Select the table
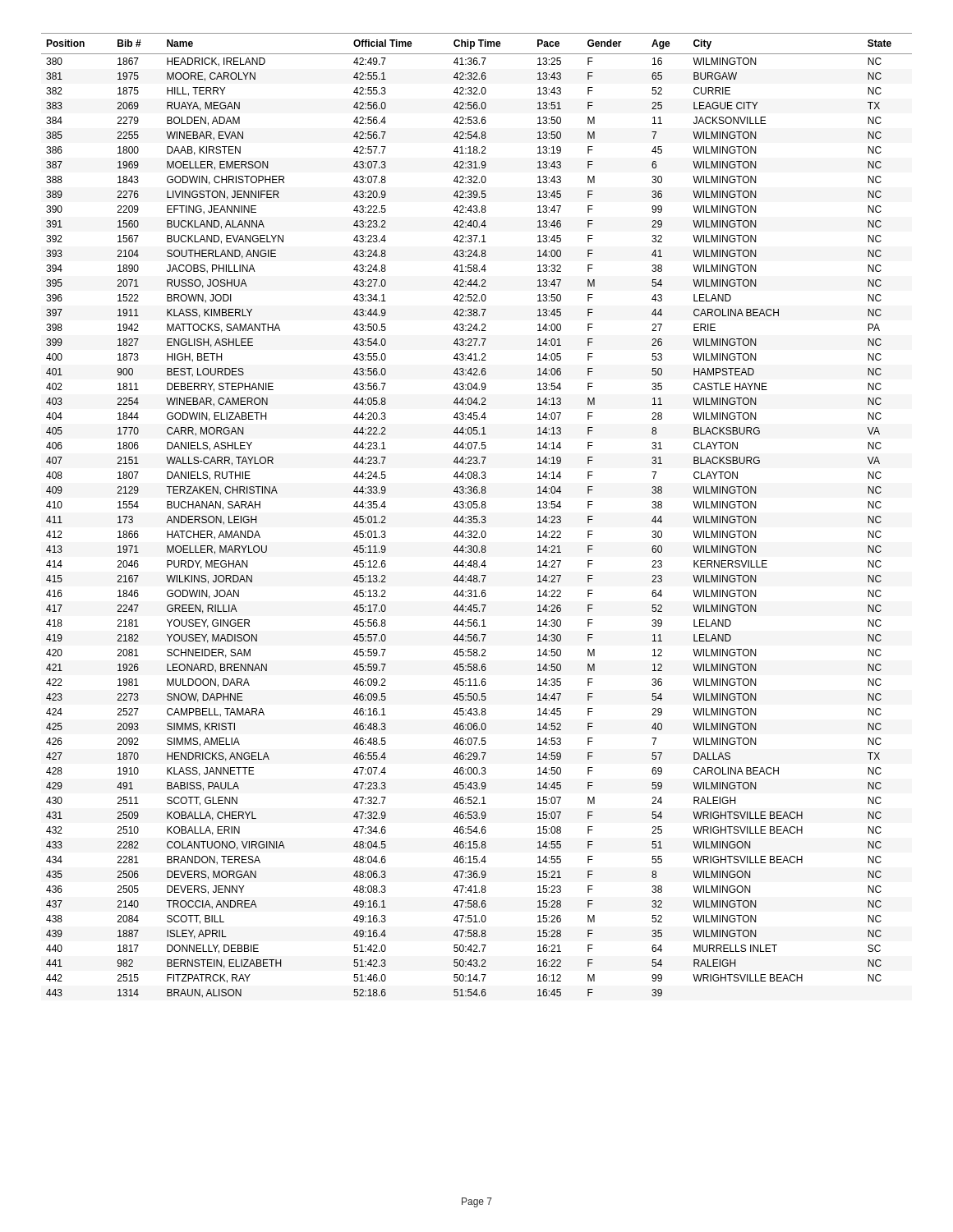 pos(476,517)
